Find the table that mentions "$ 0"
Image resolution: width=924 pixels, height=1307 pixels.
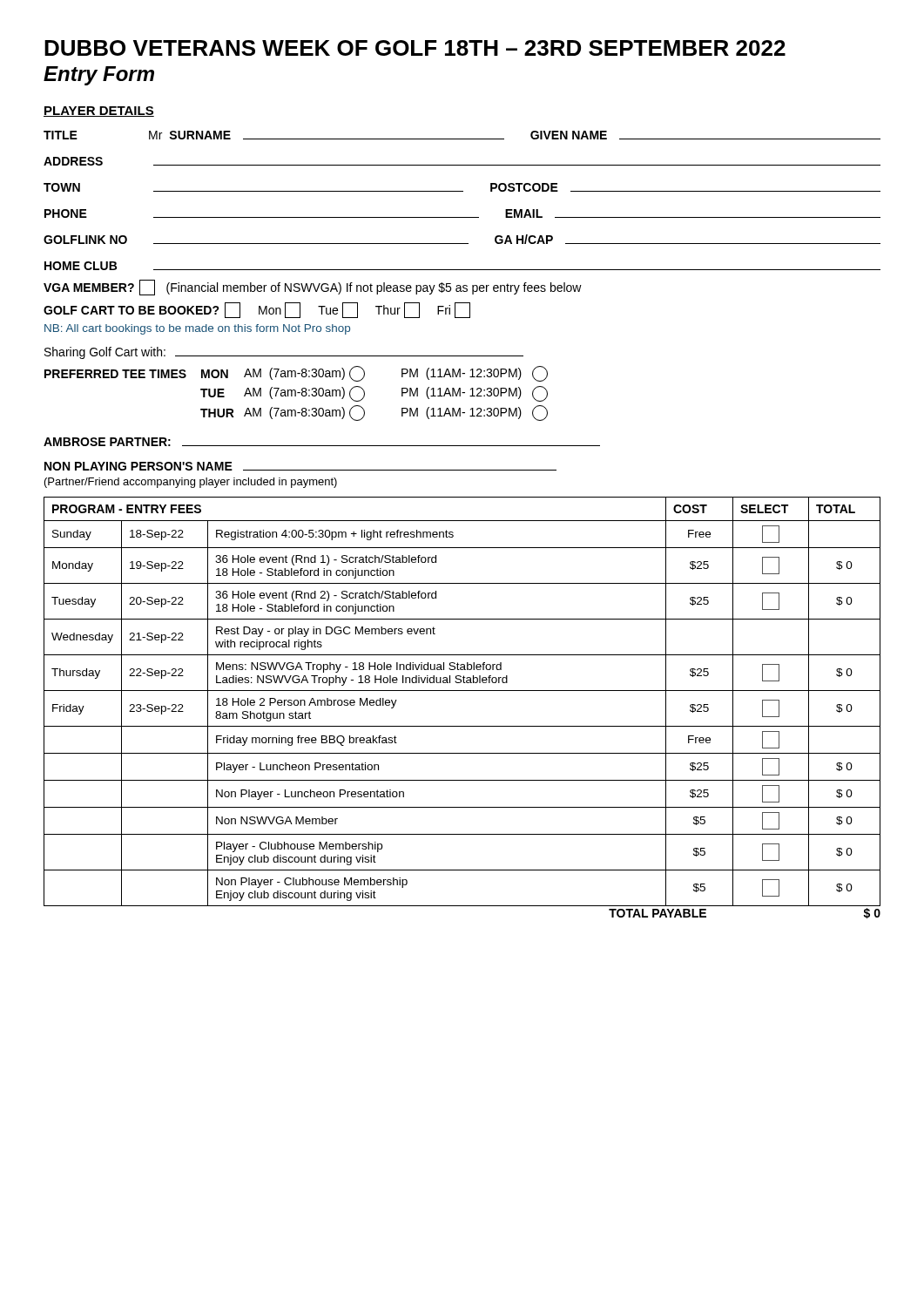coord(462,701)
